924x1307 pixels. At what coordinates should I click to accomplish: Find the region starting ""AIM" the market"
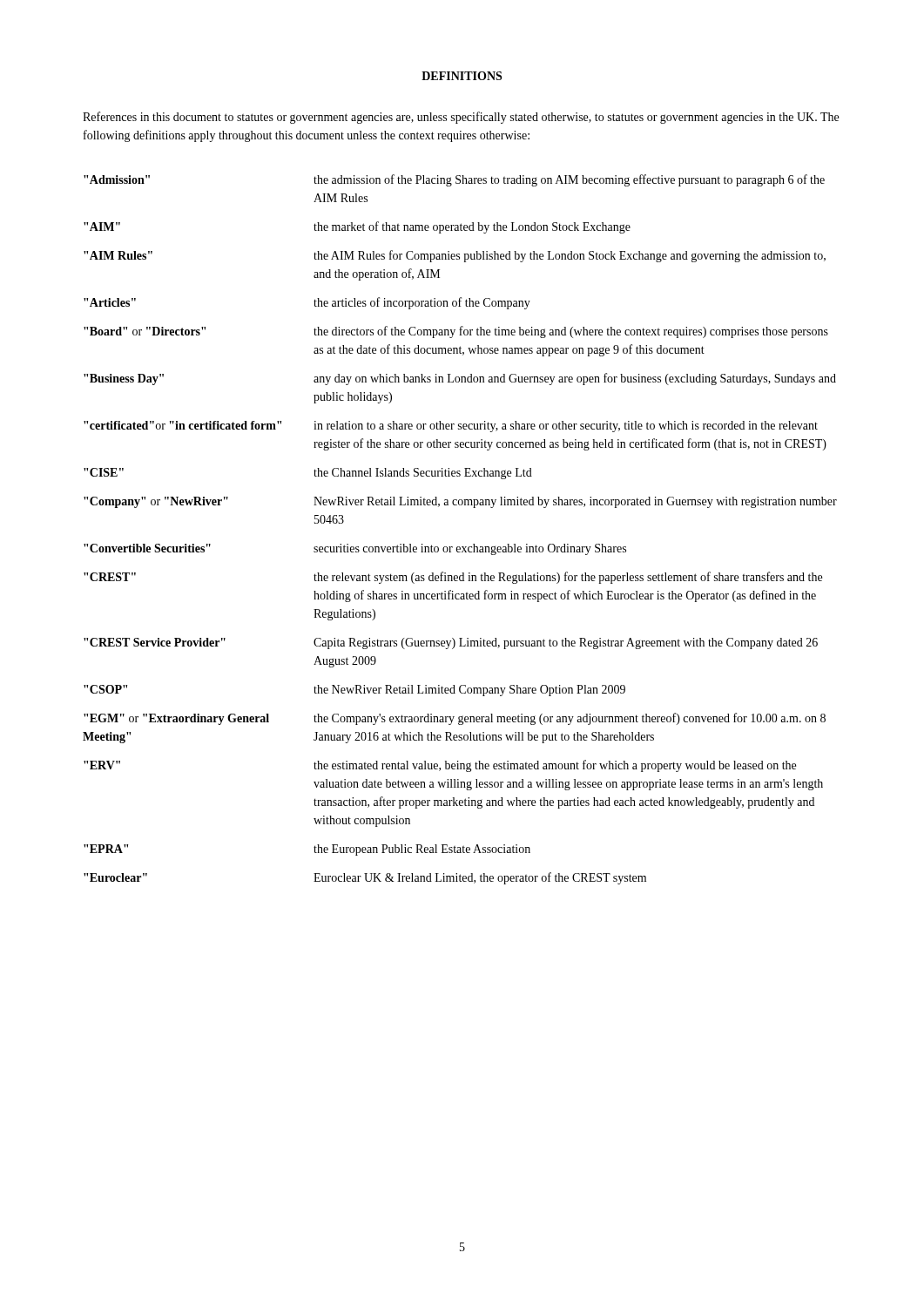462,227
